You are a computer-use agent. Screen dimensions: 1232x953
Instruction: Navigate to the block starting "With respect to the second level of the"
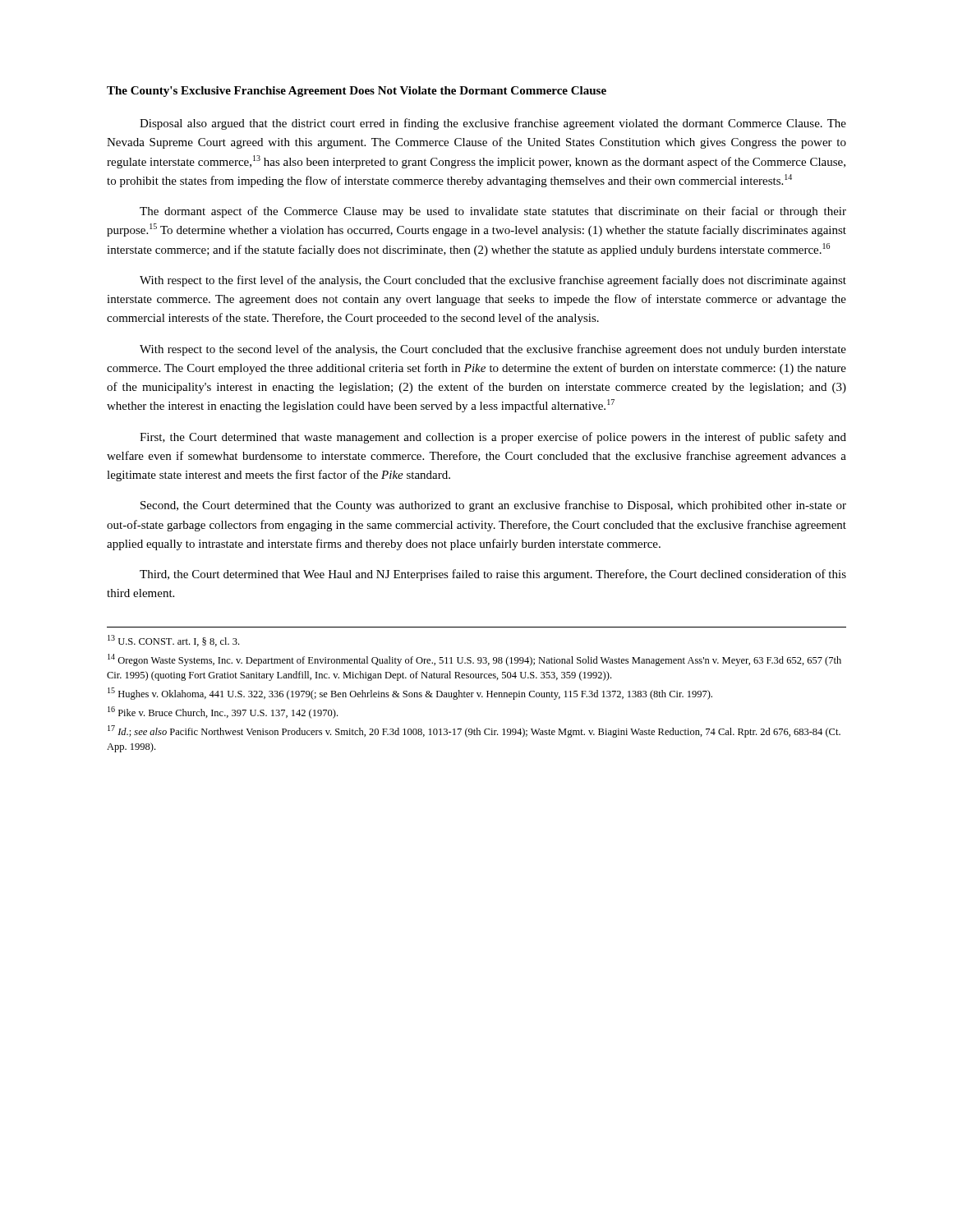click(x=476, y=377)
